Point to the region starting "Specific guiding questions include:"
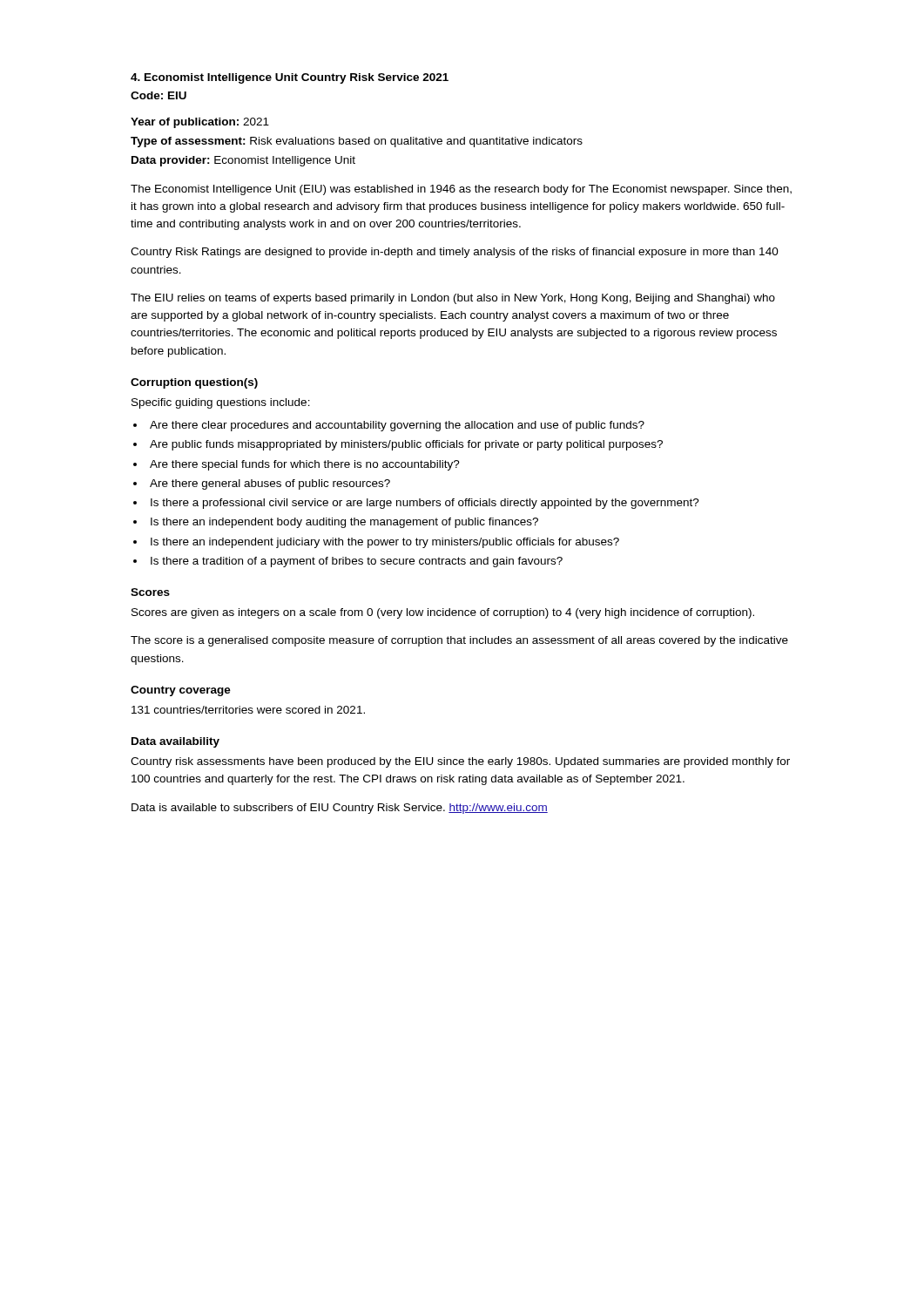The image size is (924, 1307). pyautogui.click(x=221, y=402)
